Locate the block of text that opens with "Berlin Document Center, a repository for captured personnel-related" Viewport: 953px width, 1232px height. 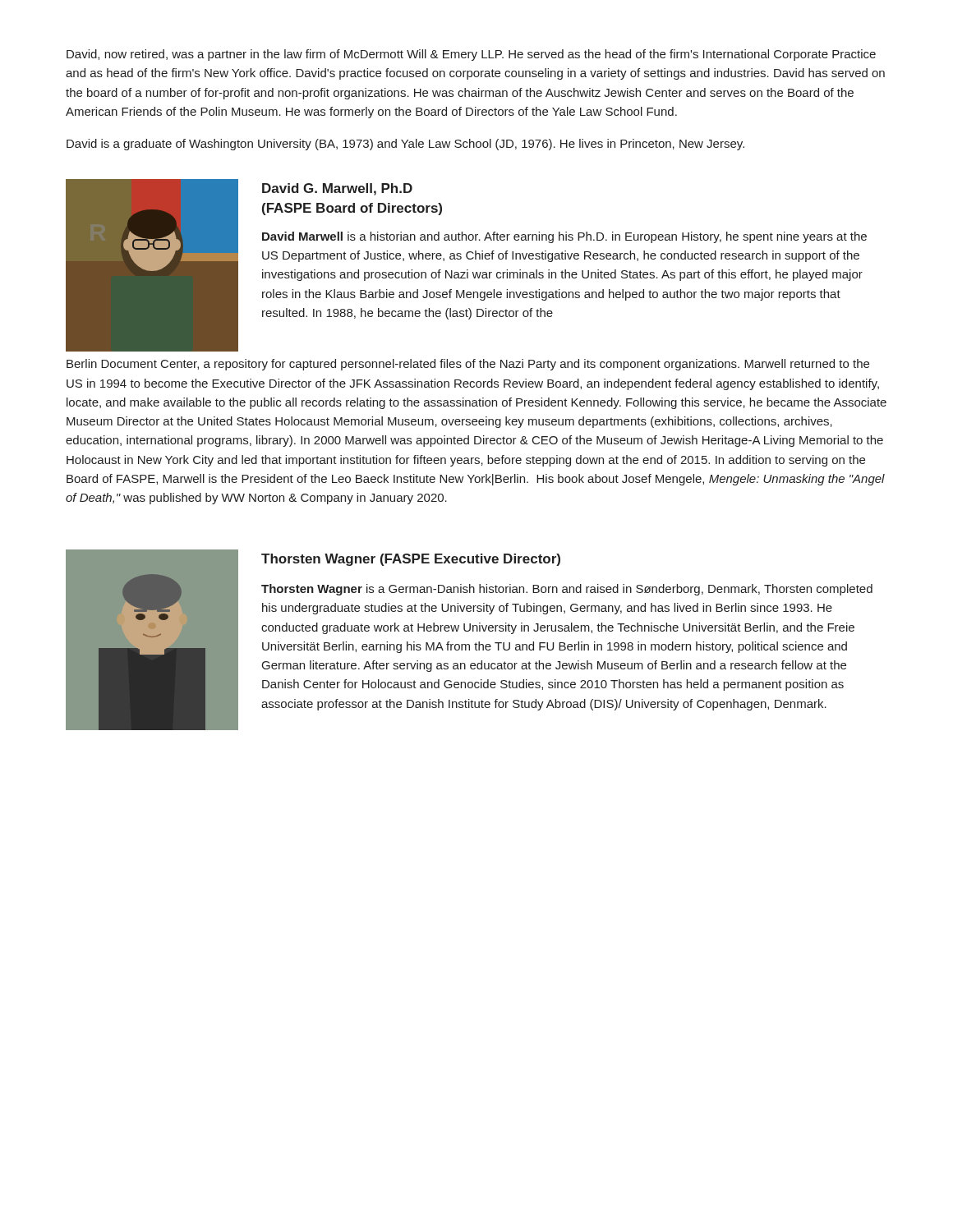tap(476, 430)
